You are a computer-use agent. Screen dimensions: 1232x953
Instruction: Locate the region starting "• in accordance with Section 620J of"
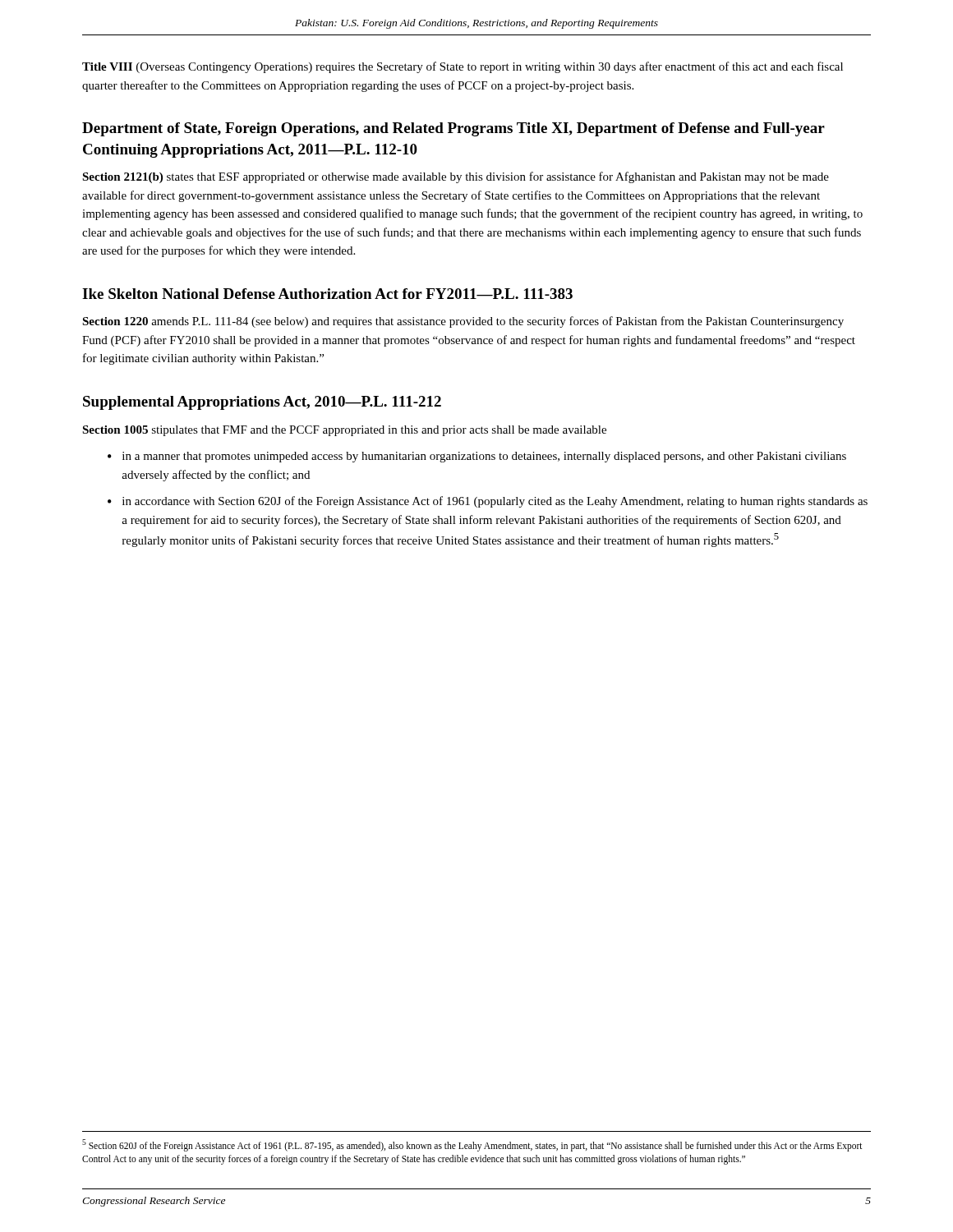[x=489, y=521]
